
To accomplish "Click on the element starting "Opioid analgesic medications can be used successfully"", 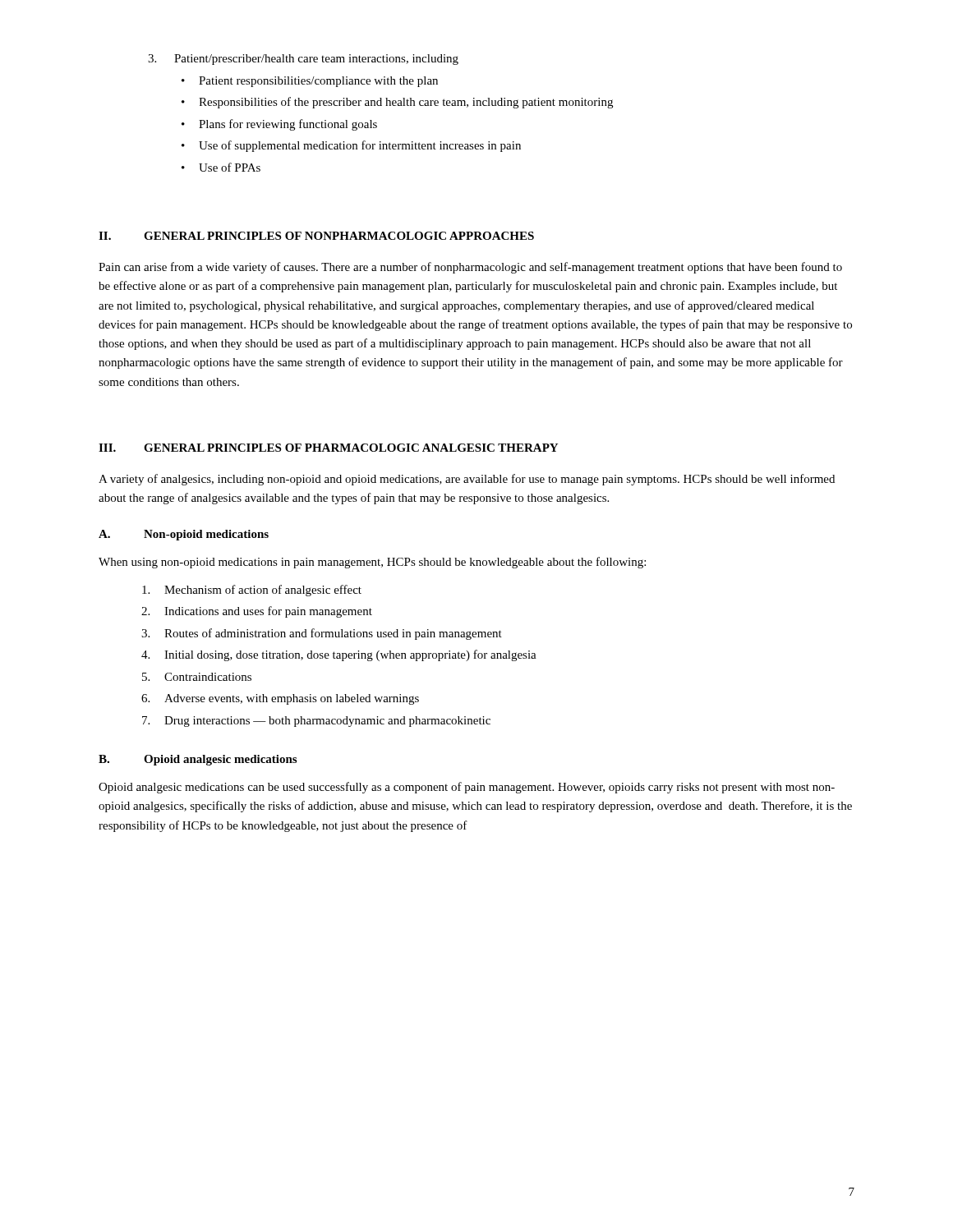I will 476,806.
